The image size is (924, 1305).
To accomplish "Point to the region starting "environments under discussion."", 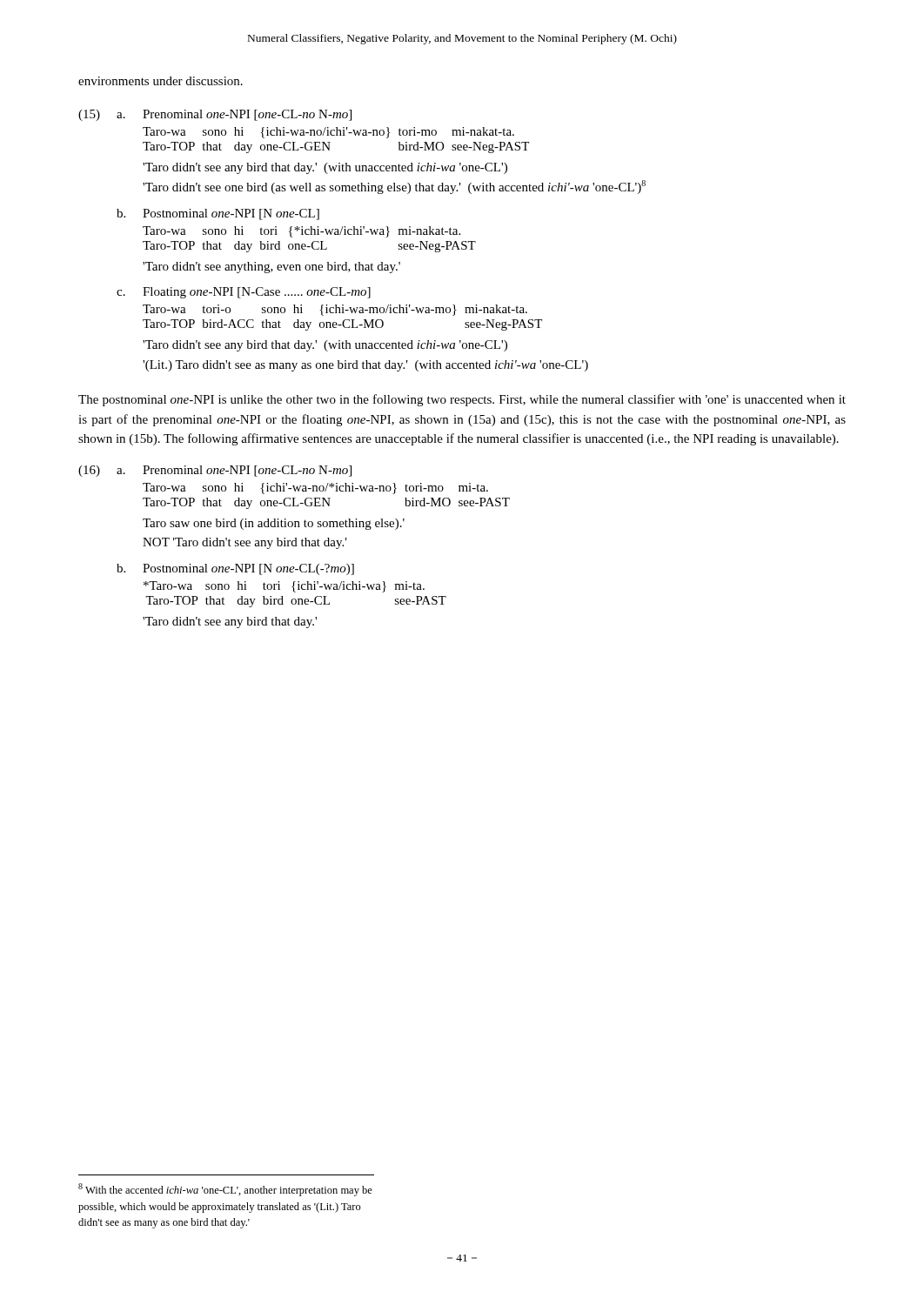I will tap(161, 81).
